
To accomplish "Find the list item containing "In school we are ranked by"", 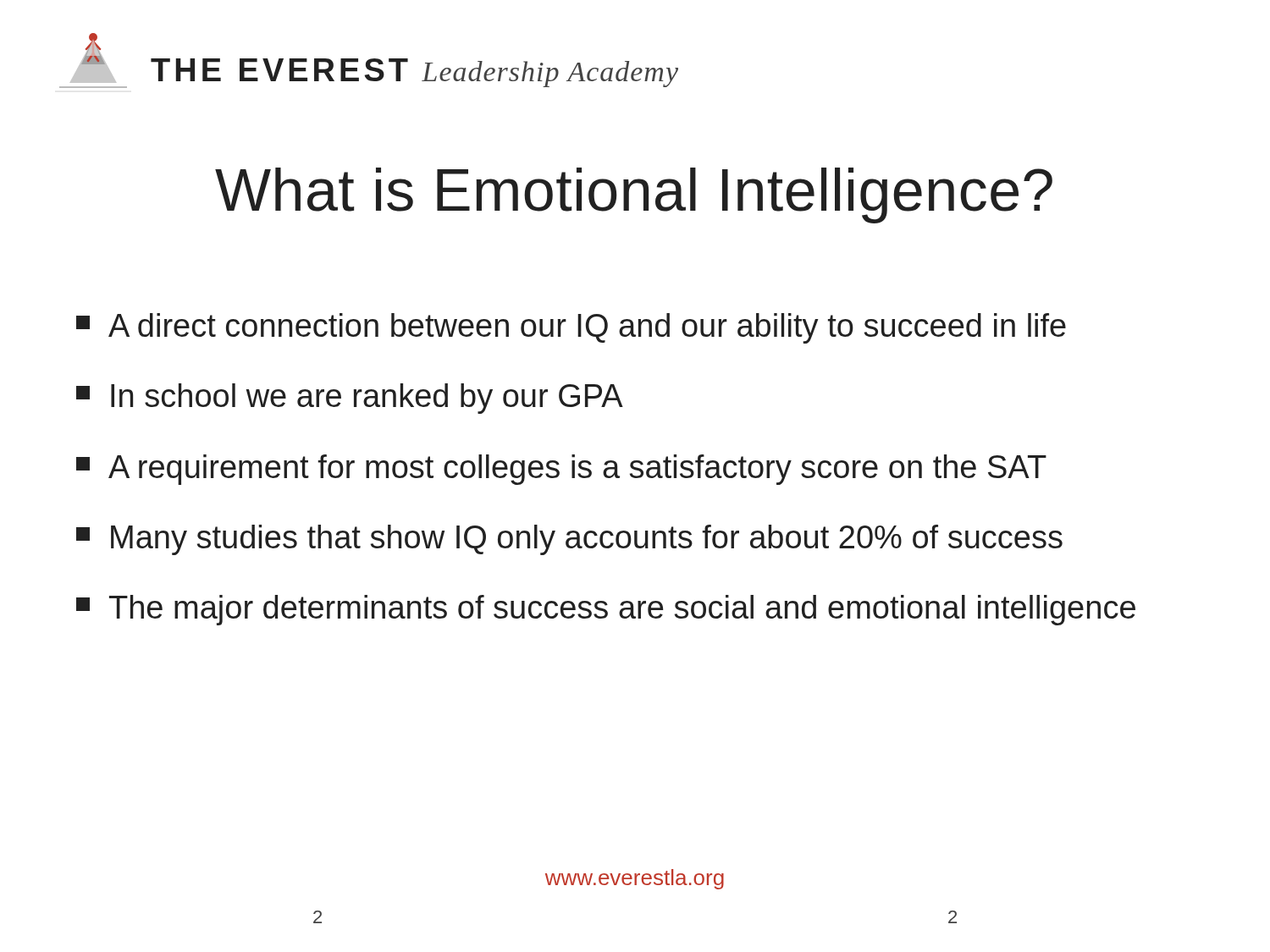I will [350, 397].
